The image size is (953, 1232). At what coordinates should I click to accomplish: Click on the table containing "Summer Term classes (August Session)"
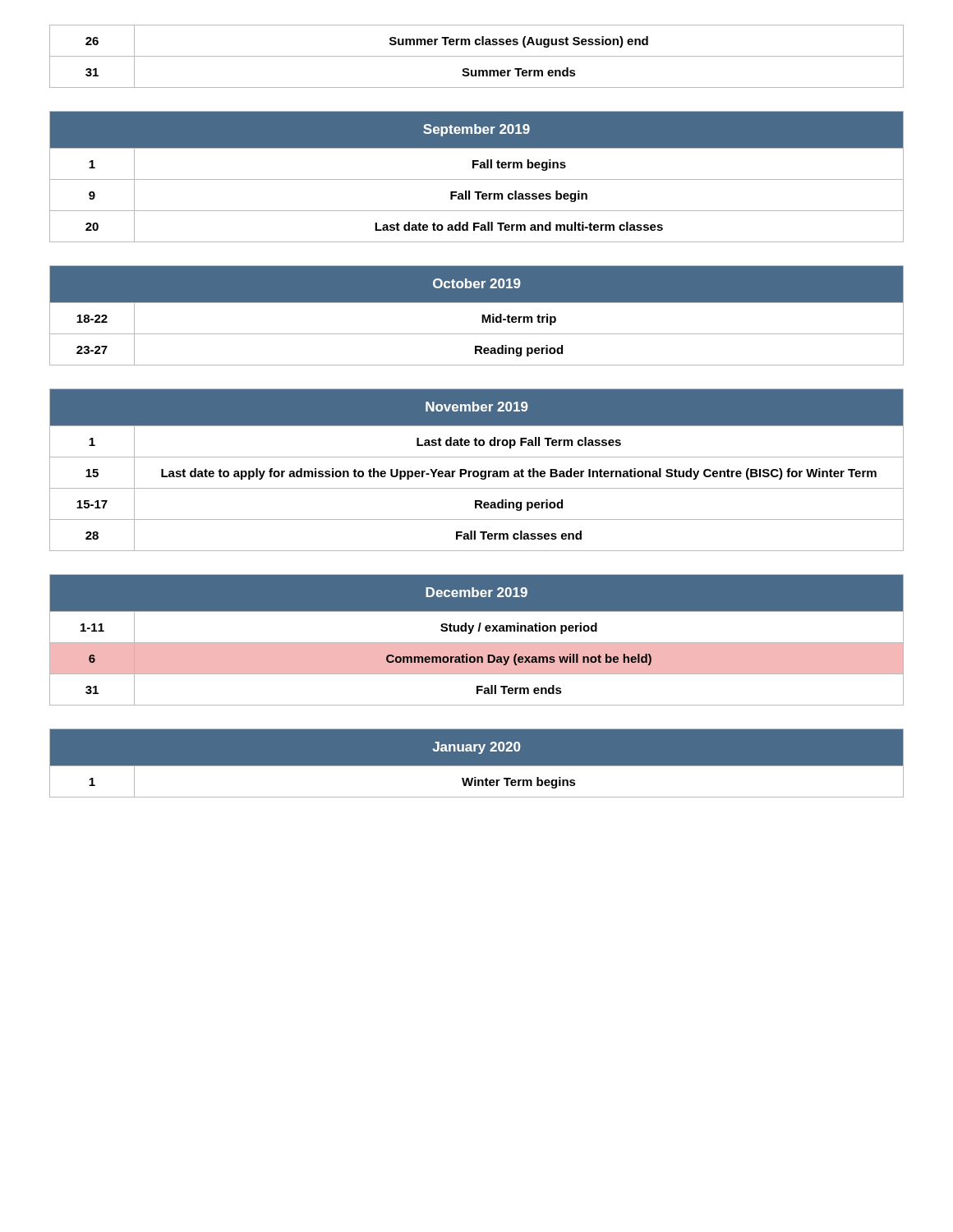point(476,56)
